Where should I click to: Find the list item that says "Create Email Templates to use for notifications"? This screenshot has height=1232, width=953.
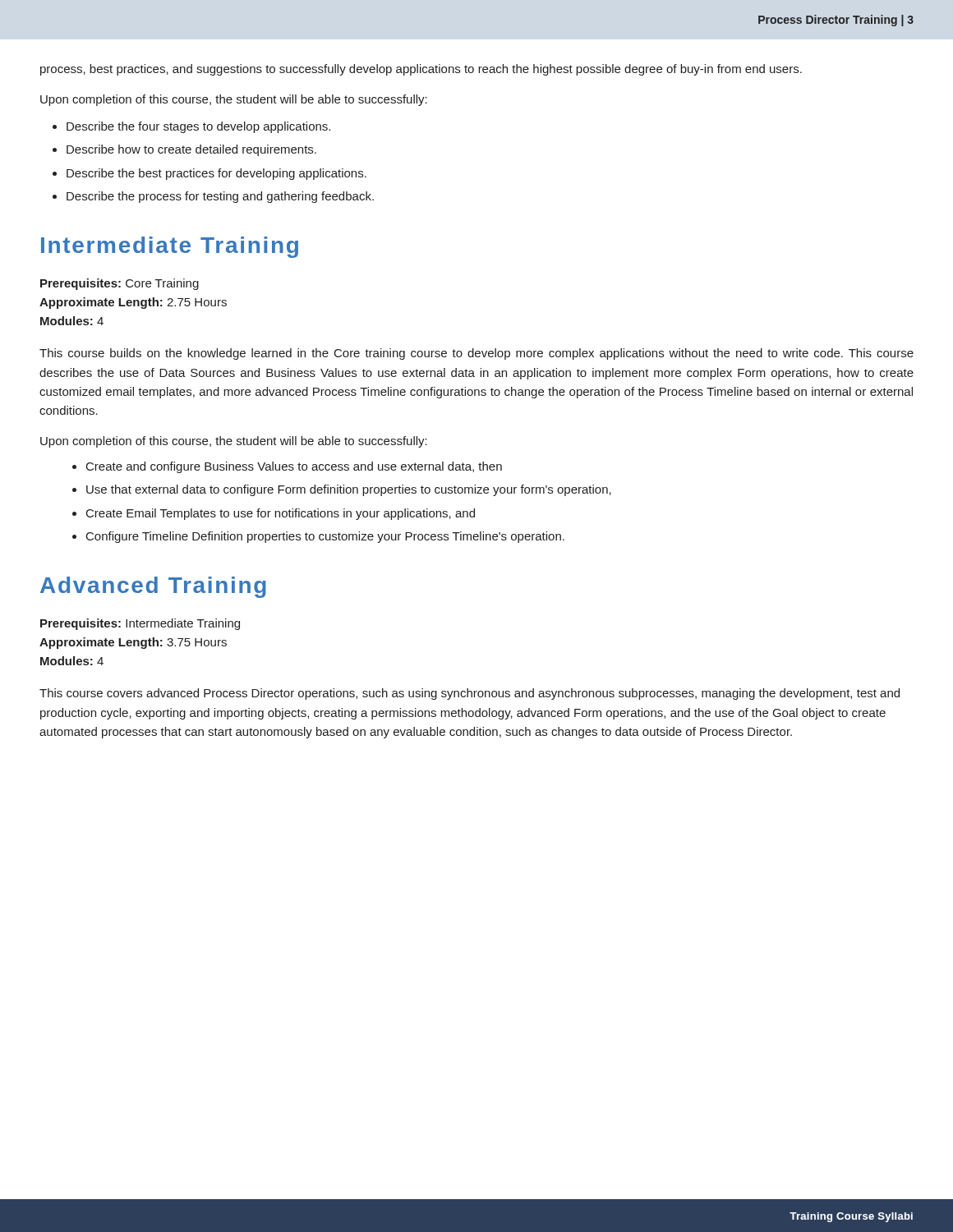tap(476, 513)
